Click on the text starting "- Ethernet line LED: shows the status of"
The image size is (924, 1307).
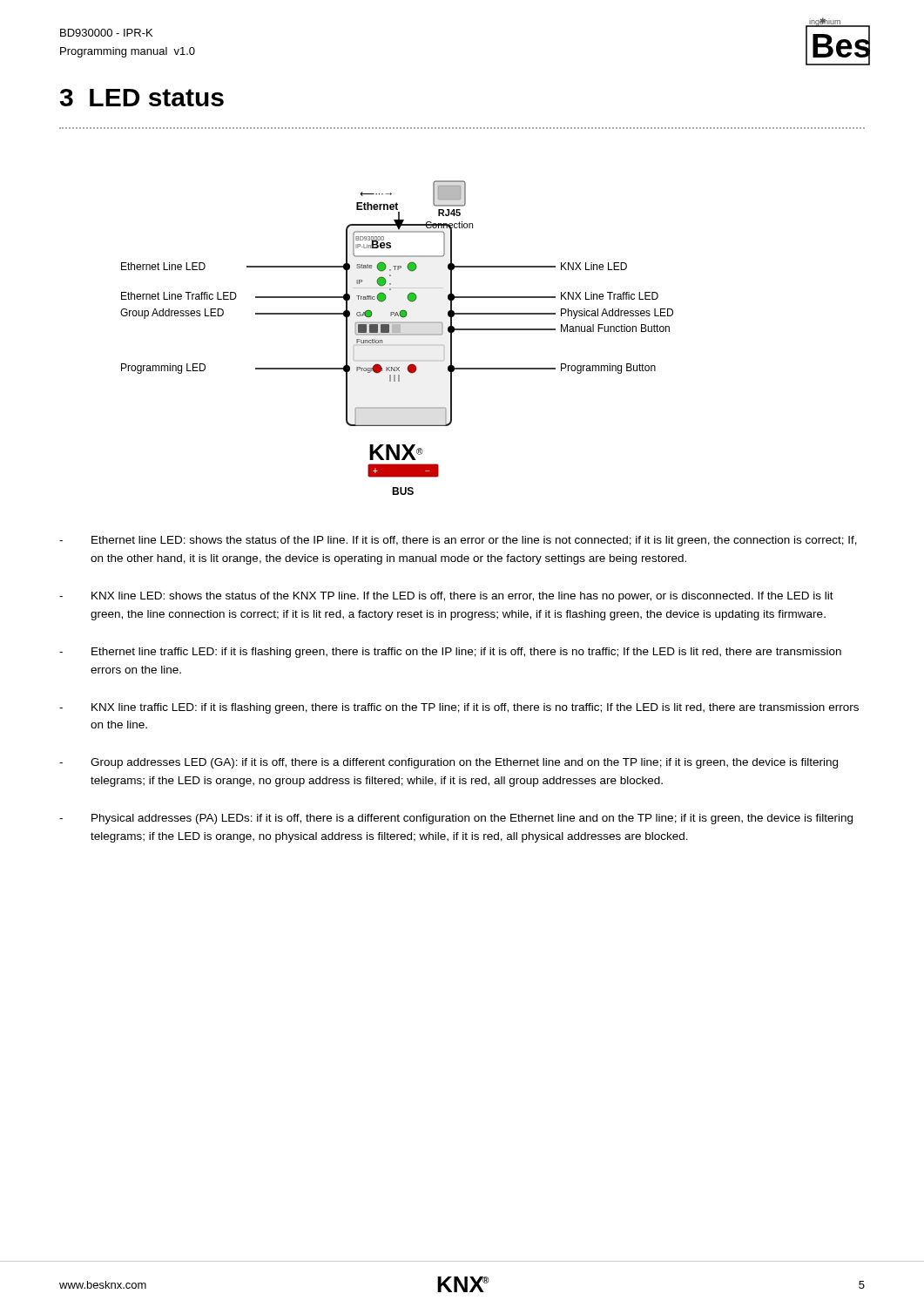(462, 550)
